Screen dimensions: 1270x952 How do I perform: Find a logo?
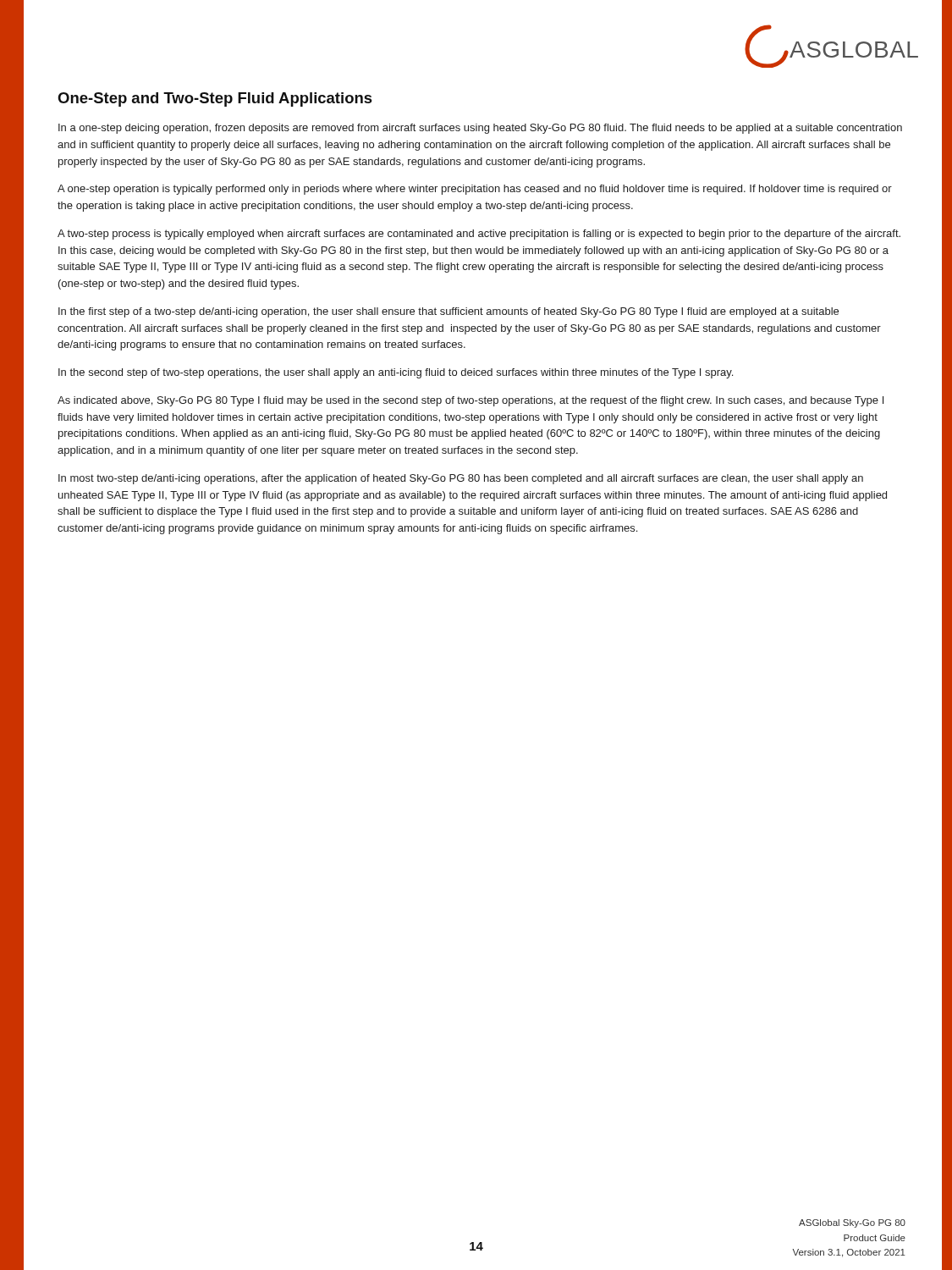[833, 44]
